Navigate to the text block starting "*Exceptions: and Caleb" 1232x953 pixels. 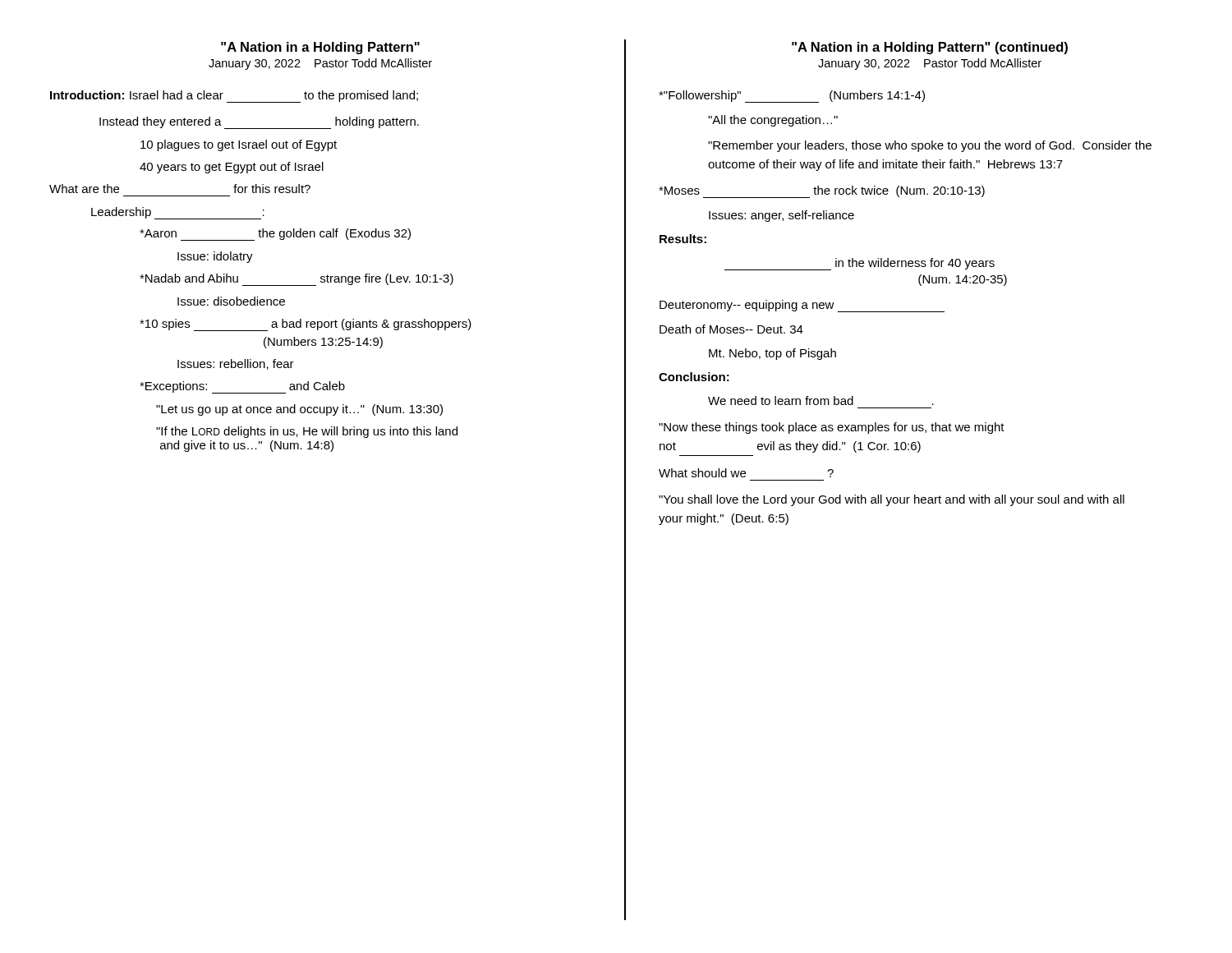click(x=242, y=386)
